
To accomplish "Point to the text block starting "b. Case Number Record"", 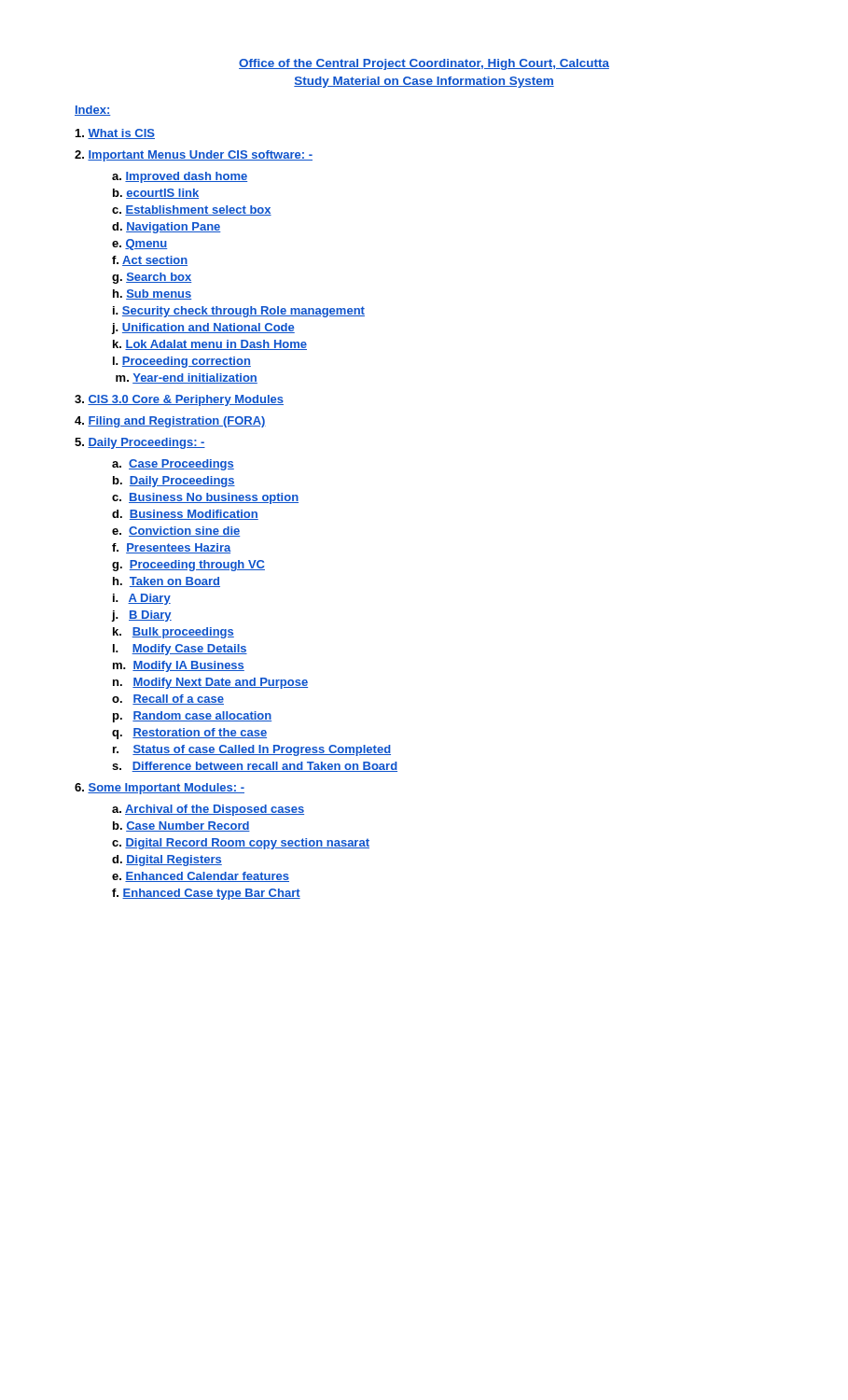I will (x=181, y=826).
